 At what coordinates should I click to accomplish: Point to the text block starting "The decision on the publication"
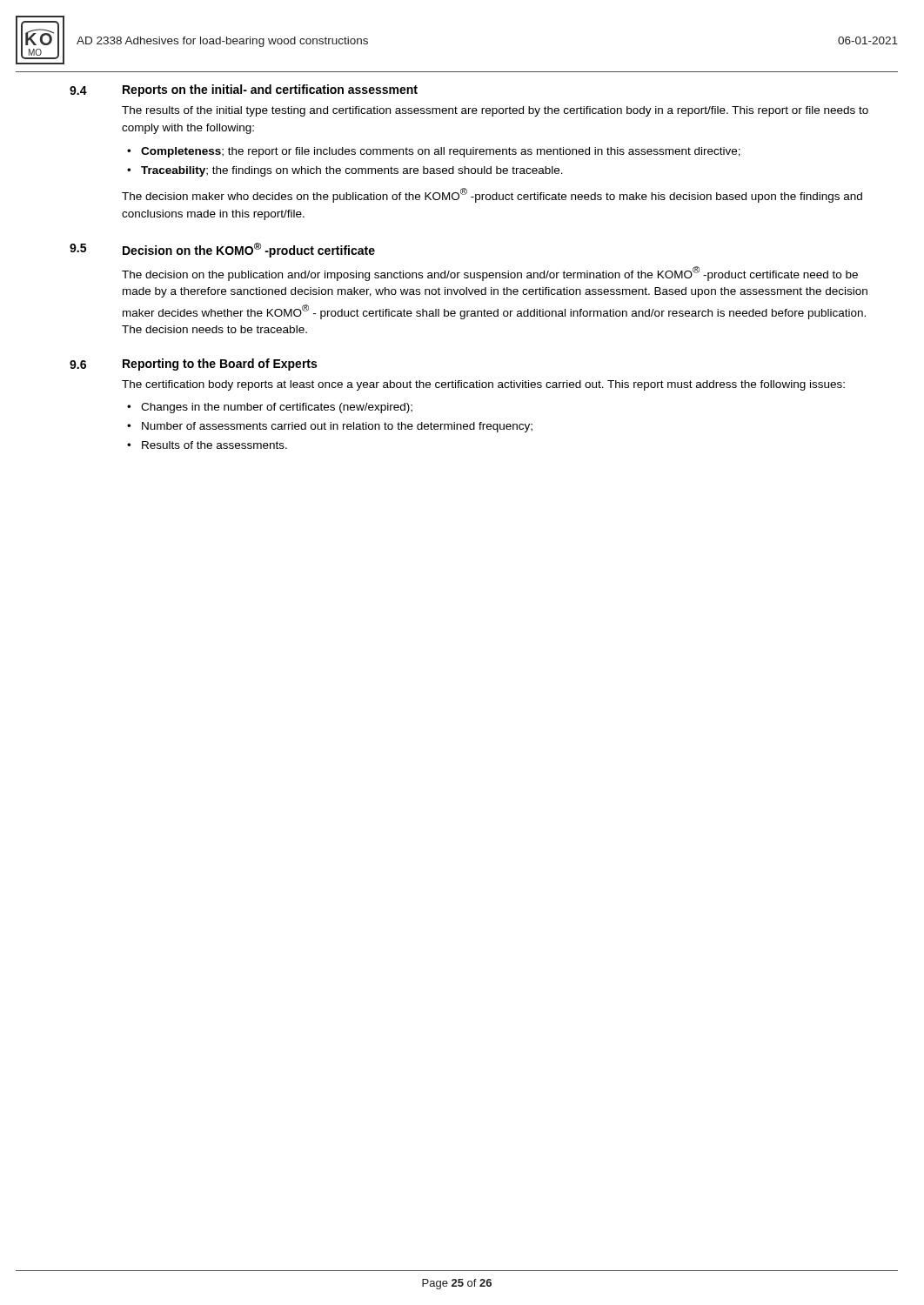point(495,300)
